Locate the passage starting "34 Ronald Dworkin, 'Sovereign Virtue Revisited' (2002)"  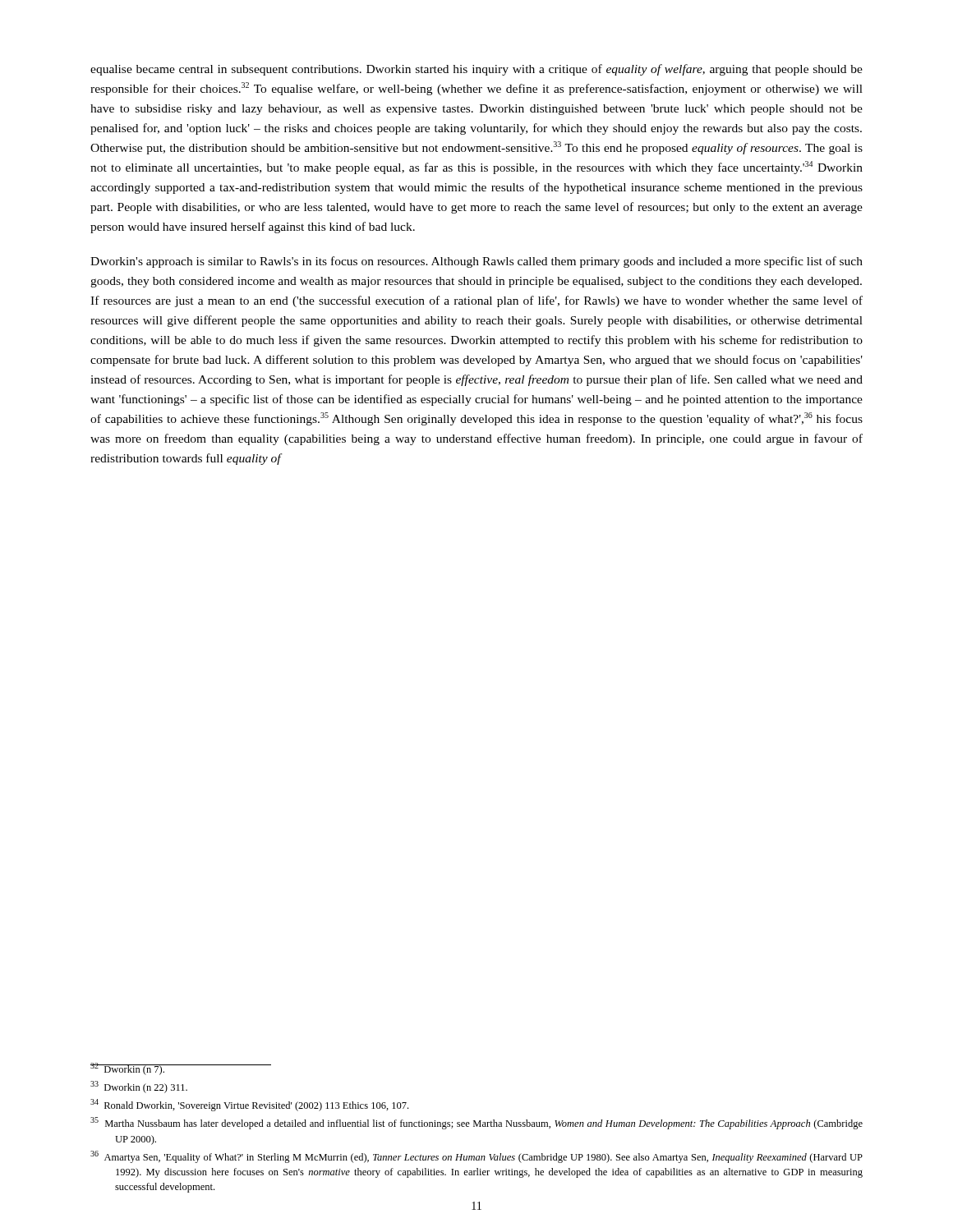click(x=250, y=1105)
